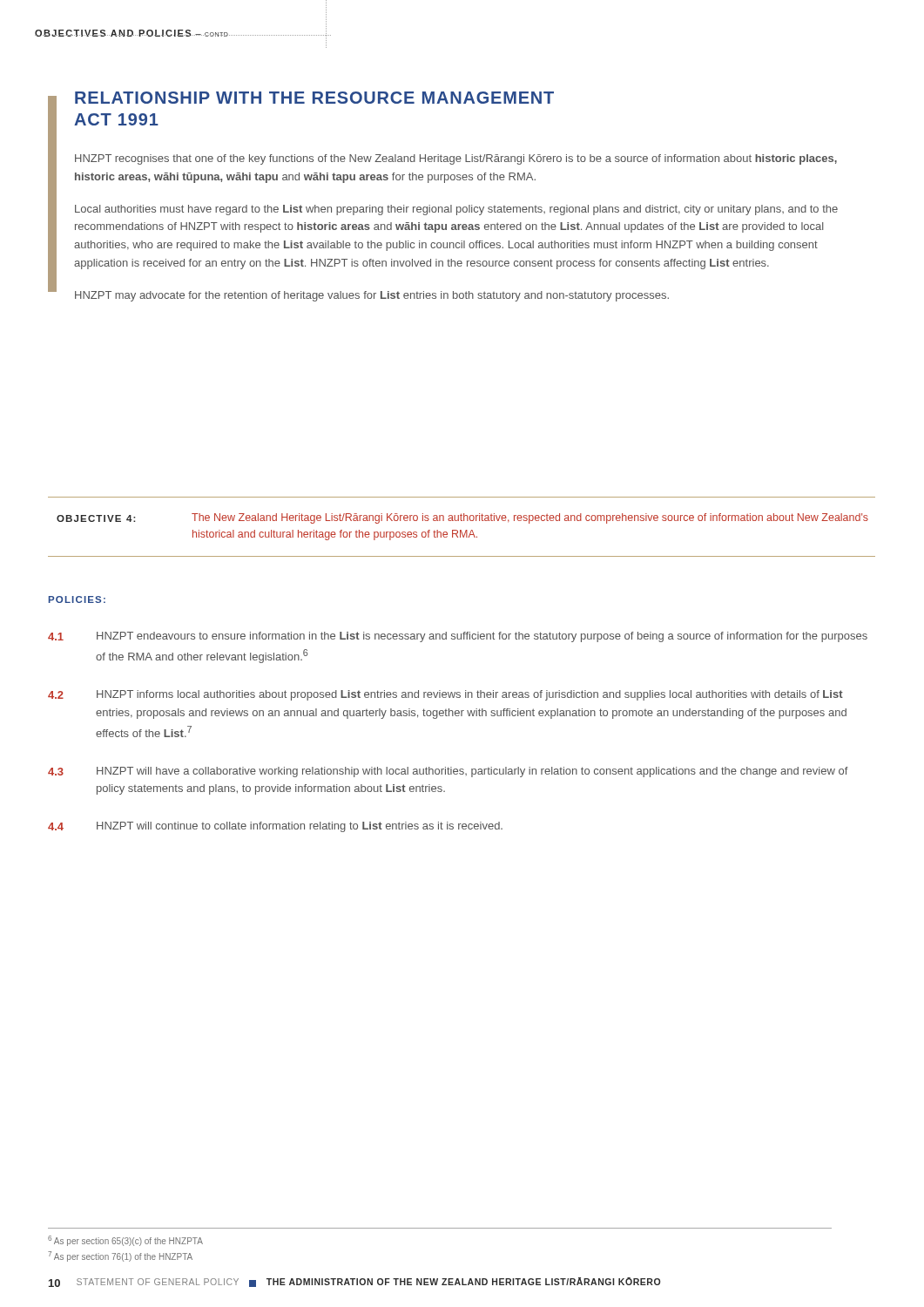Select the passage starting "4.2 HNZPT informs local authorities about proposed"
Screen dimensions: 1307x924
[x=462, y=714]
